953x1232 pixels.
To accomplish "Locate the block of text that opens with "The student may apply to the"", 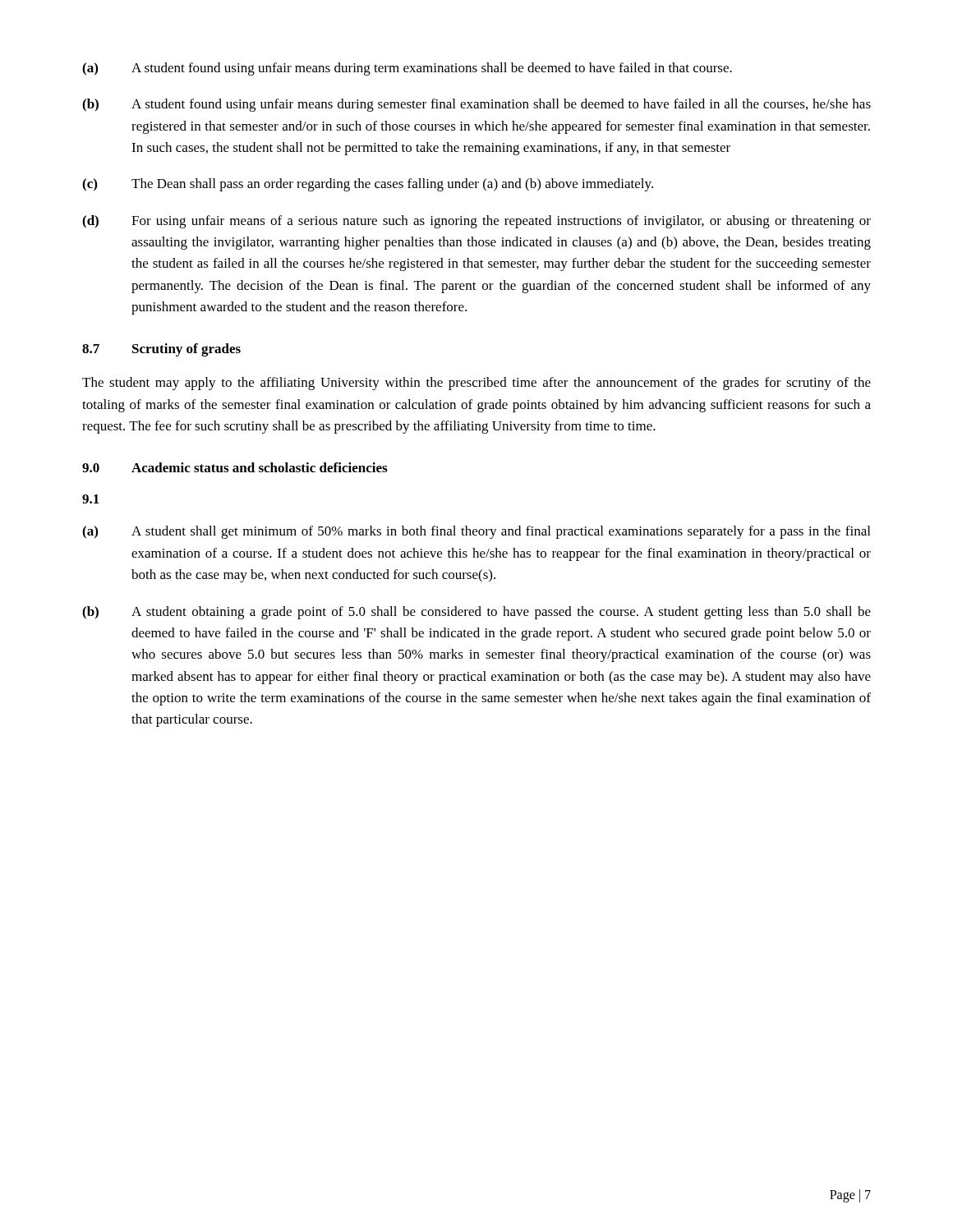I will (476, 404).
